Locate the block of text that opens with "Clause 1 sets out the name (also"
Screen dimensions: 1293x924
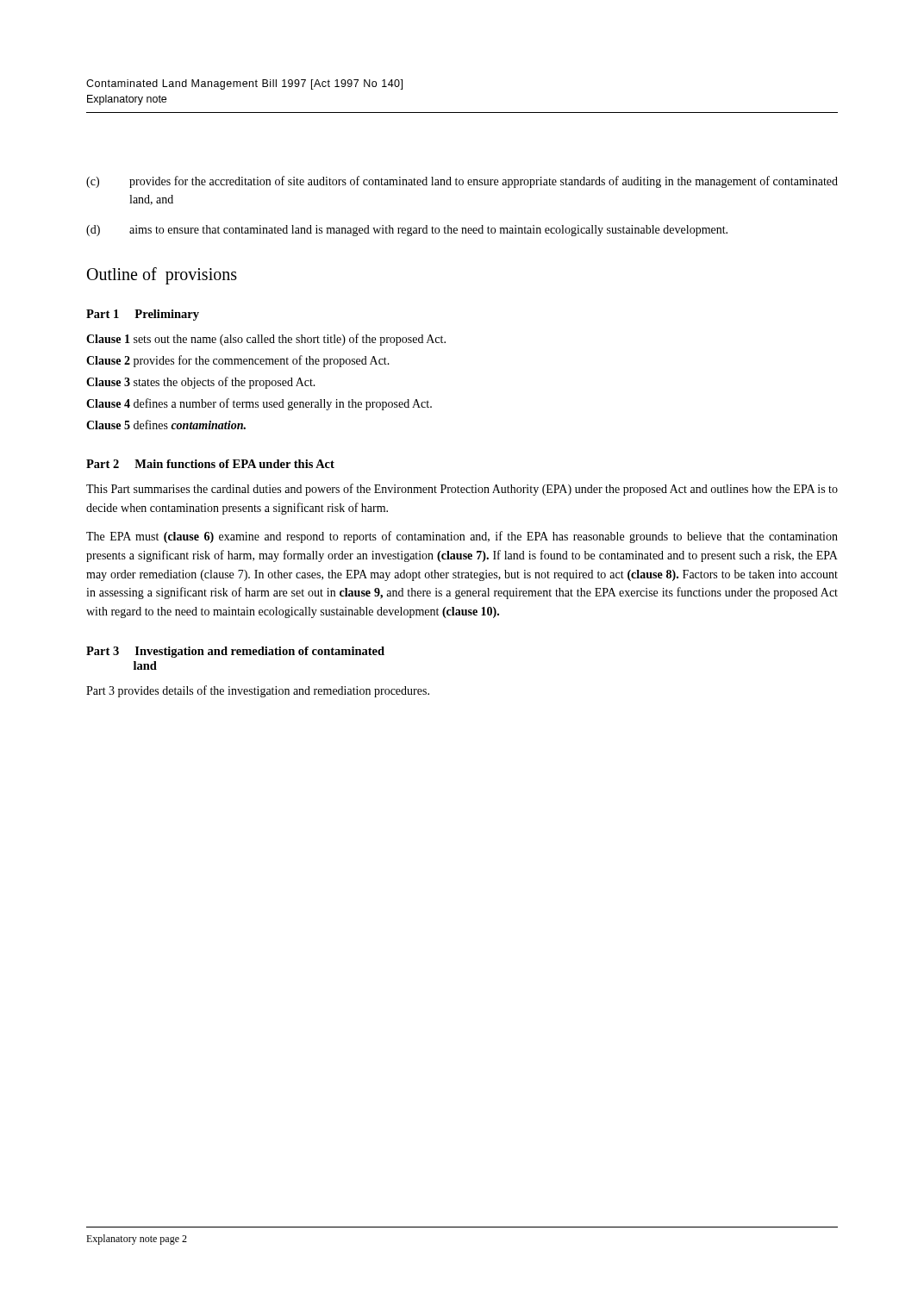[266, 339]
